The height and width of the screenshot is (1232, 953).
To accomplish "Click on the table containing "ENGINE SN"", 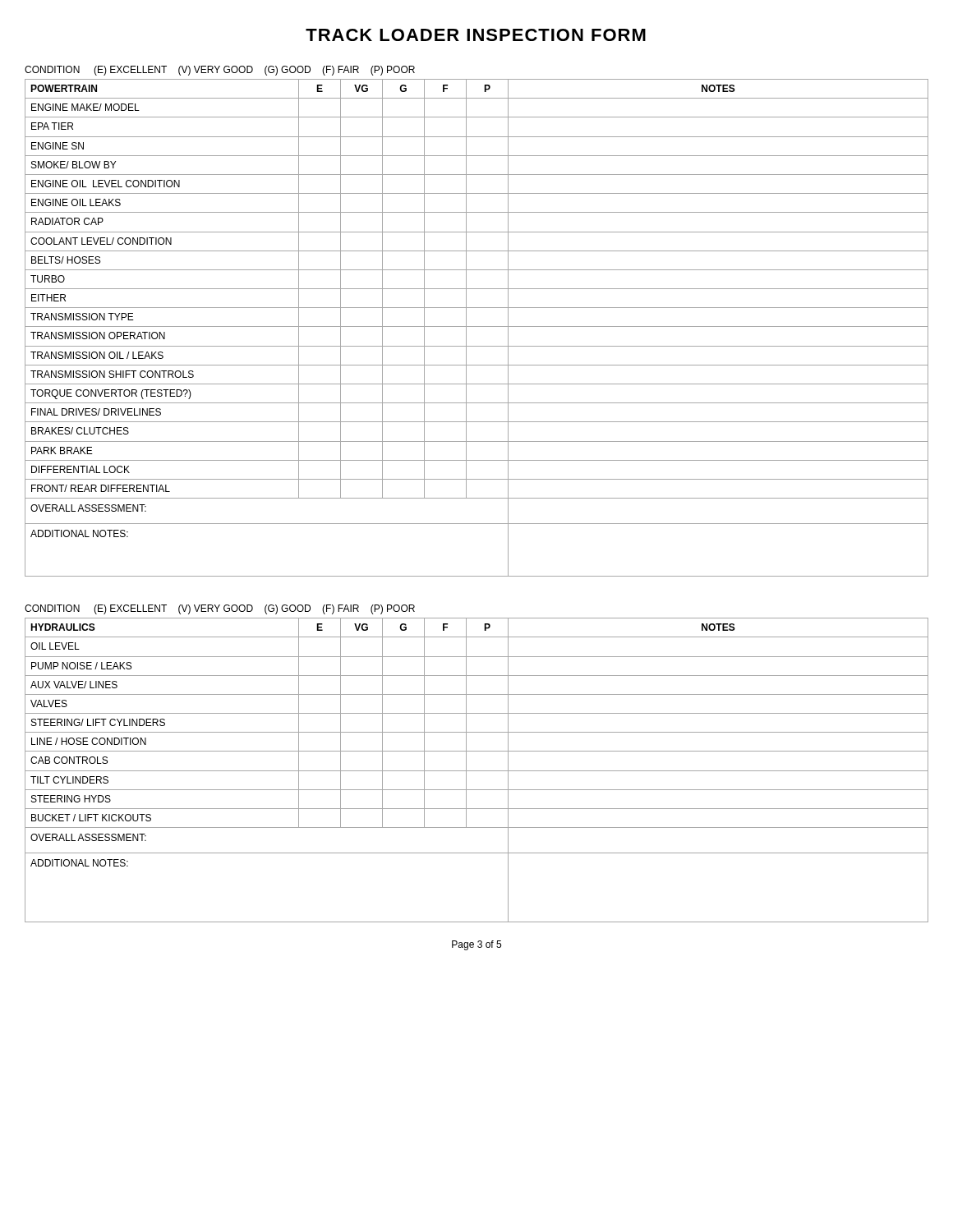I will (476, 328).
